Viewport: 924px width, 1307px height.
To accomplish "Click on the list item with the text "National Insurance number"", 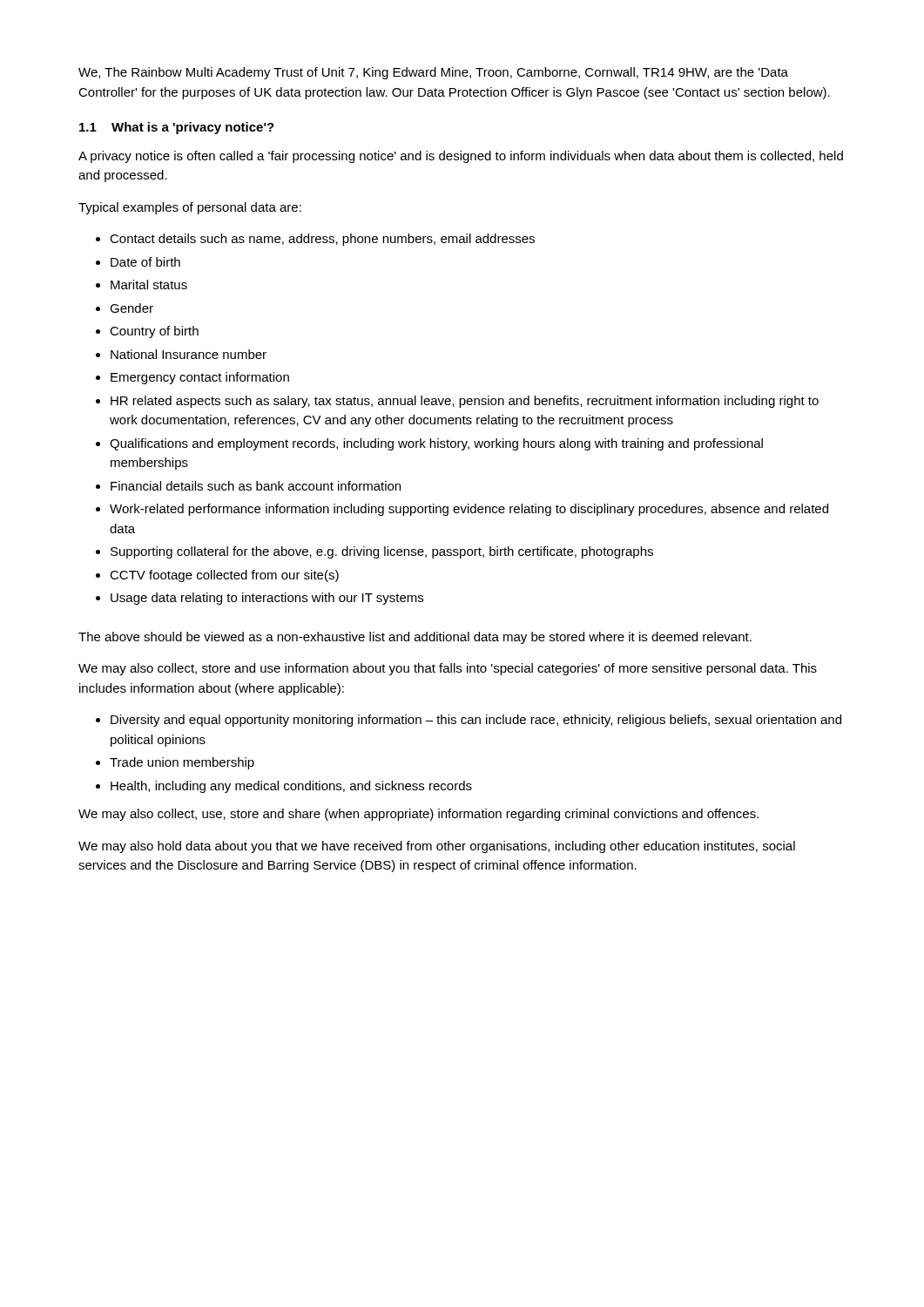I will point(188,354).
